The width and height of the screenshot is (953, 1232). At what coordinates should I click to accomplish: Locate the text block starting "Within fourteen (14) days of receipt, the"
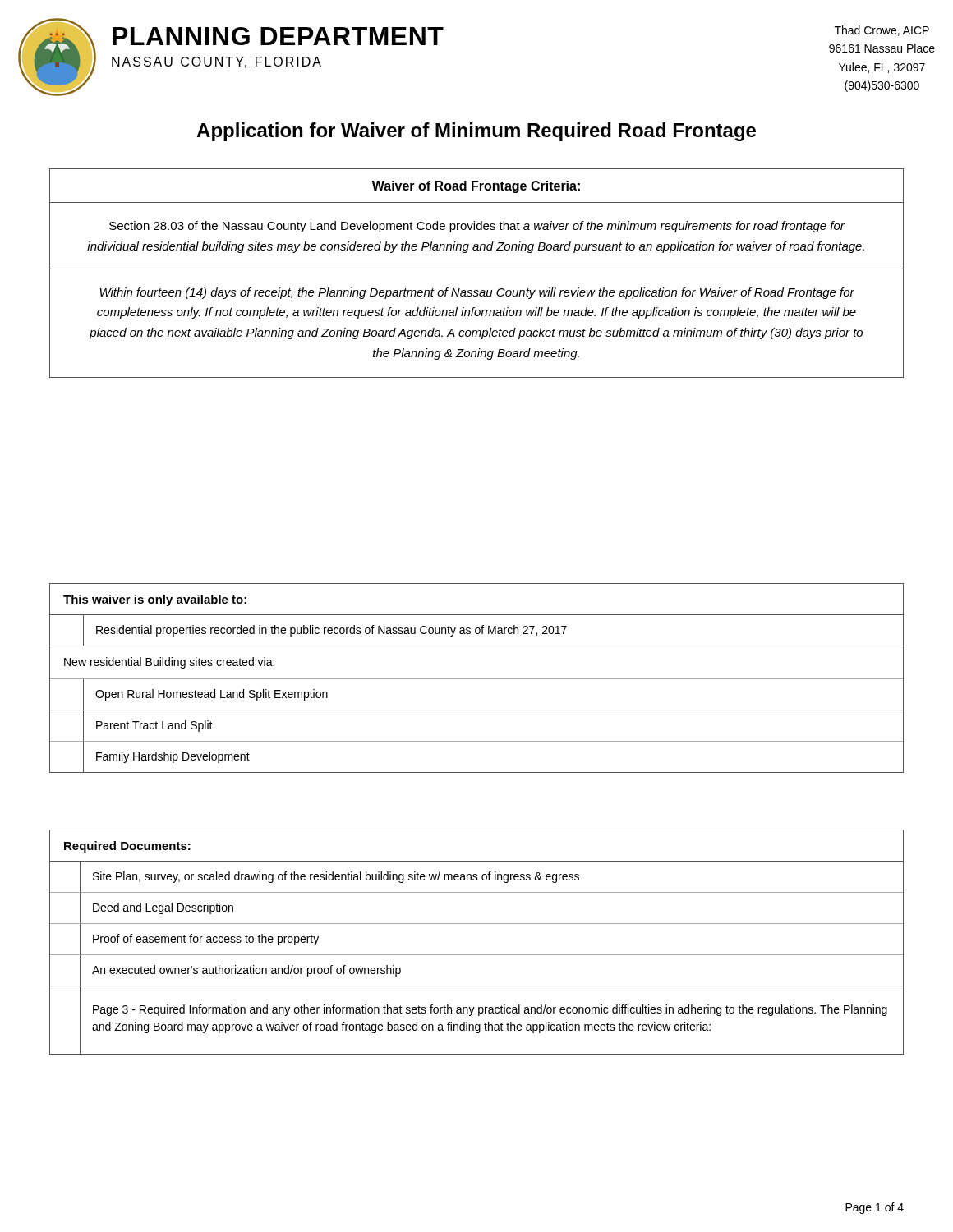click(x=476, y=322)
